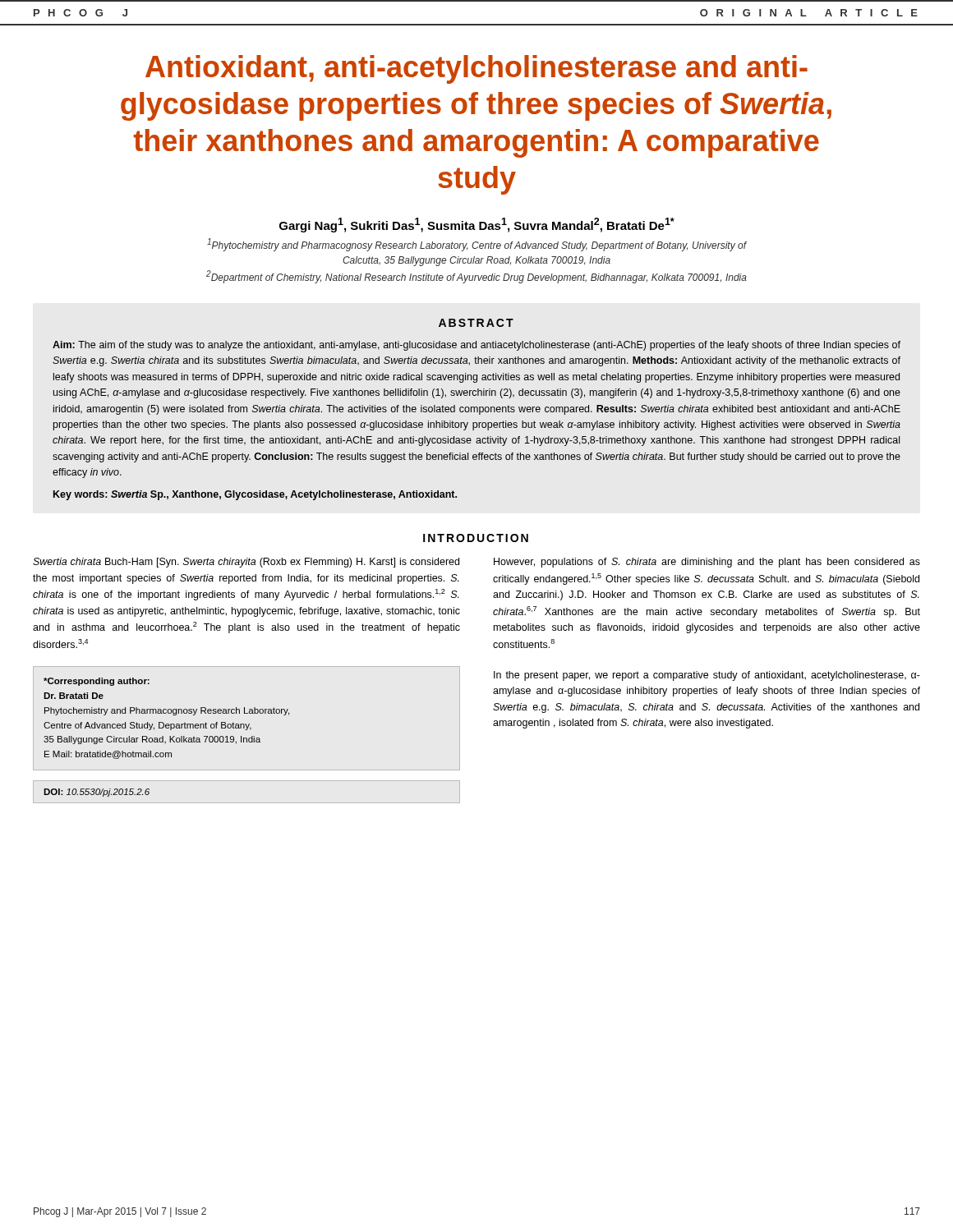The height and width of the screenshot is (1232, 953).
Task: Locate the text starting "Gargi Nag1, Sukriti Das1,"
Action: [476, 224]
